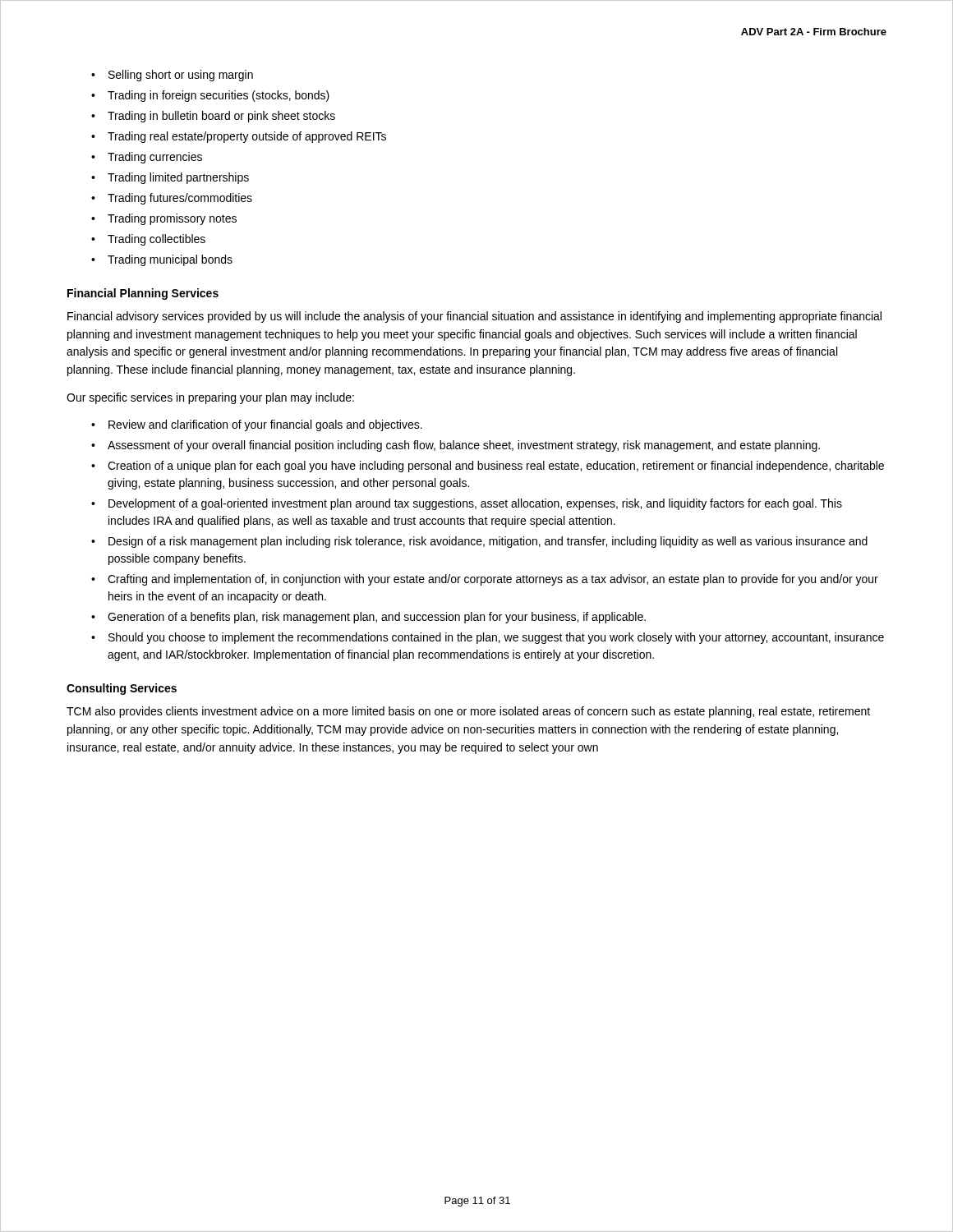
Task: Find the element starting "Trading in bulletin"
Action: click(213, 117)
